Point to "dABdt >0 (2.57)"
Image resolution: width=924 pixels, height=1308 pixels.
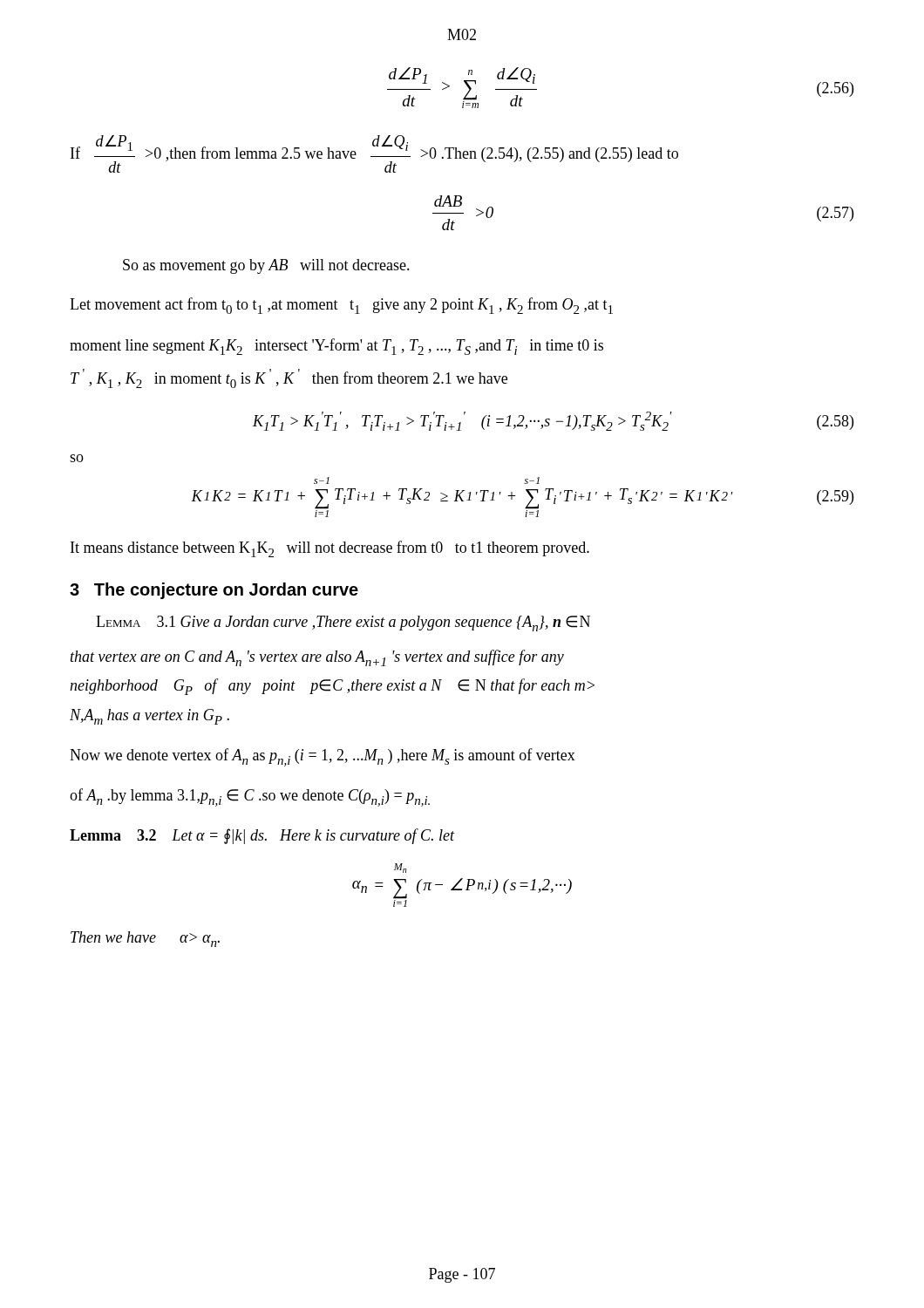[x=448, y=213]
